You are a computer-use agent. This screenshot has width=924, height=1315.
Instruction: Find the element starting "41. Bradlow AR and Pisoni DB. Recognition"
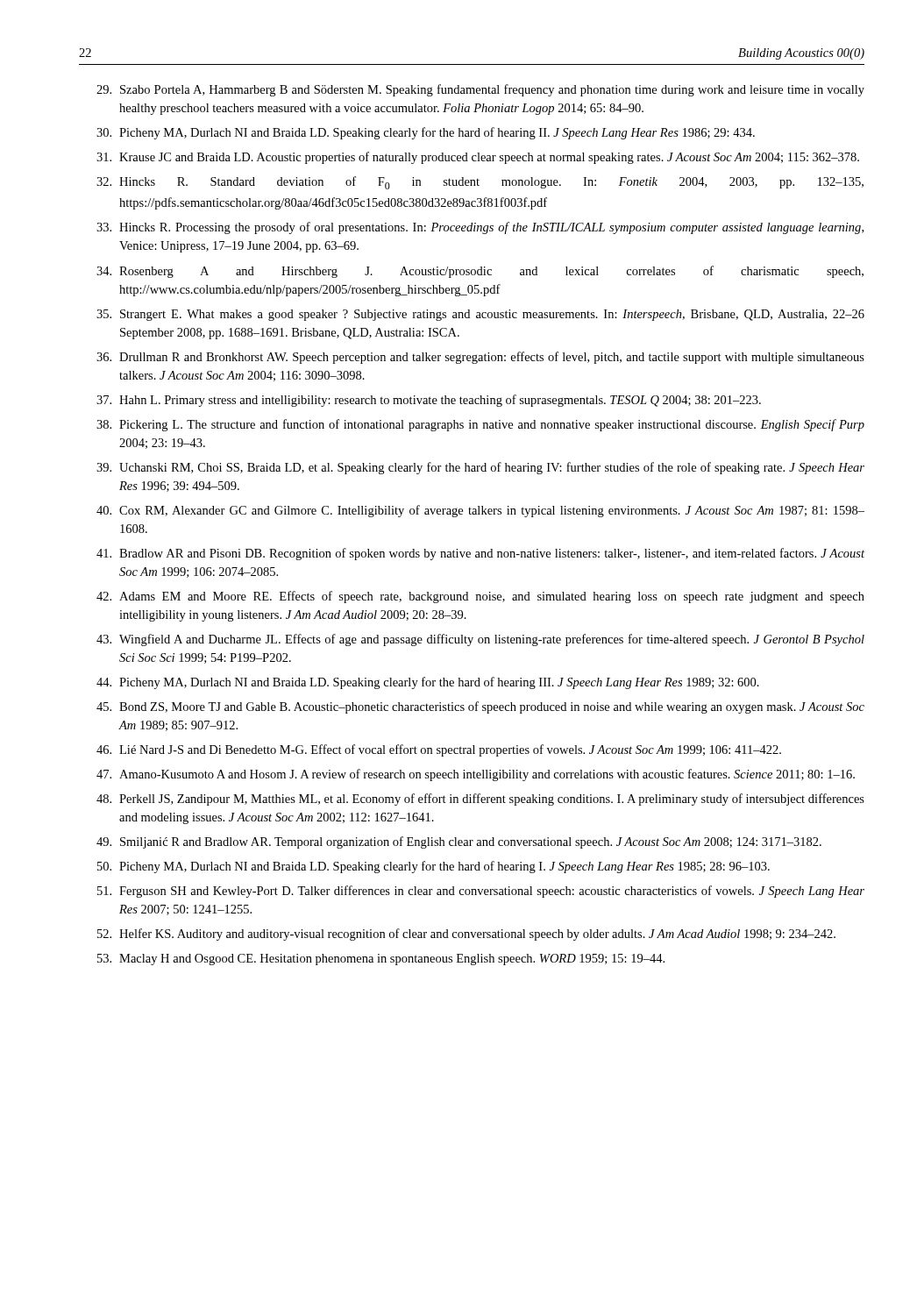pos(472,563)
